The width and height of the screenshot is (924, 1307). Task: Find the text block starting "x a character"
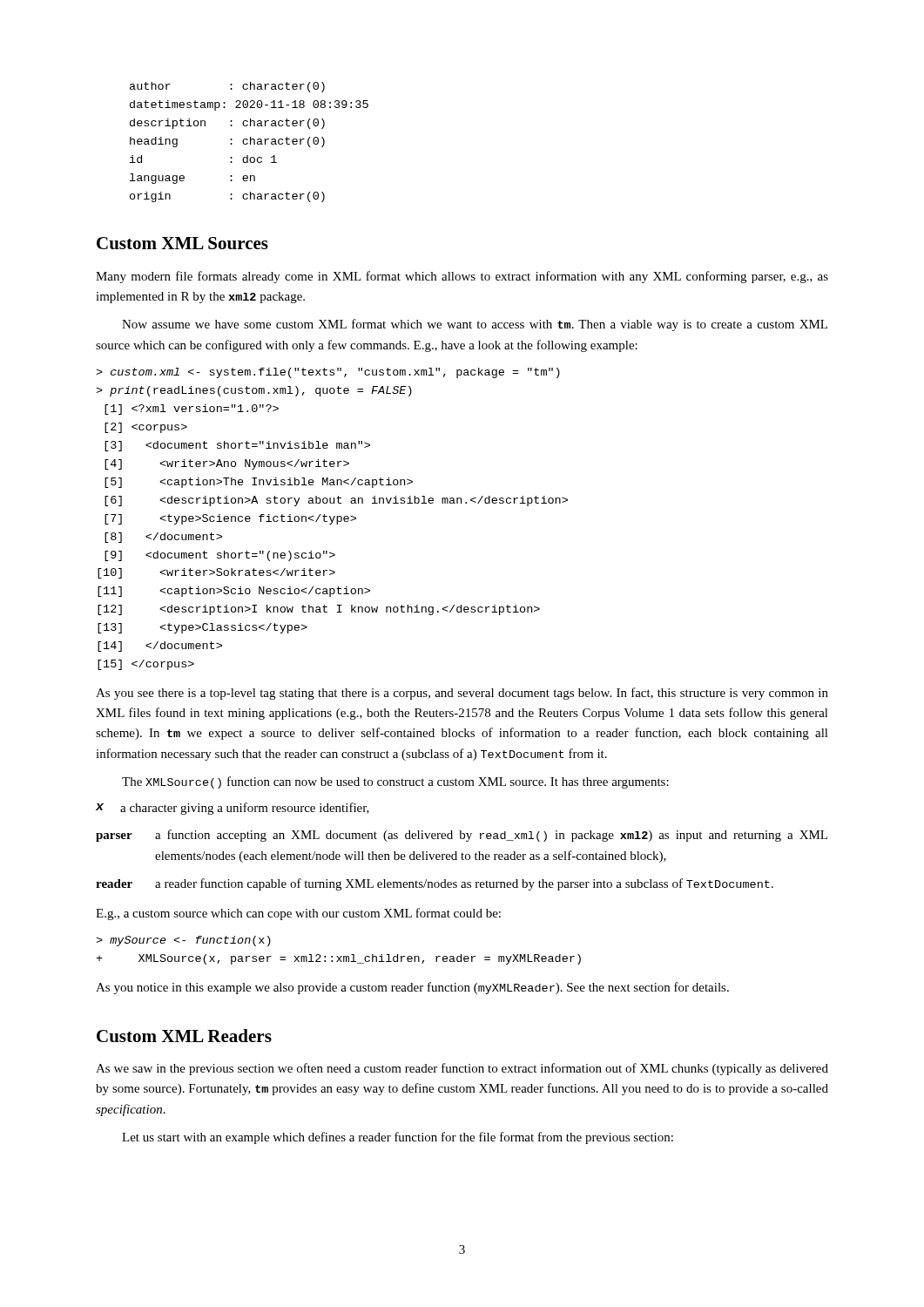click(233, 808)
